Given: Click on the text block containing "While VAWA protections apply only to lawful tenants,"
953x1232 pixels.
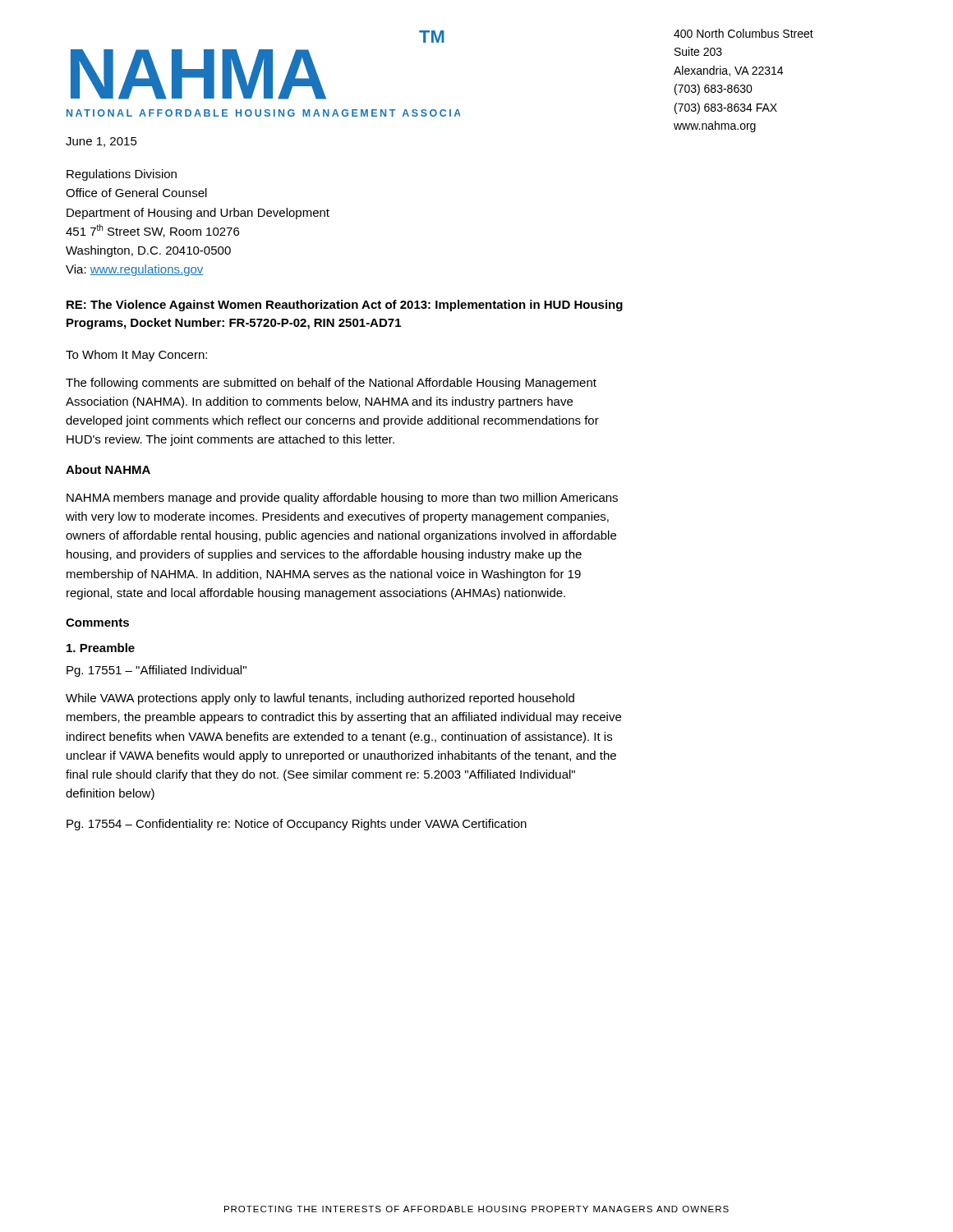Looking at the screenshot, I should (x=344, y=745).
